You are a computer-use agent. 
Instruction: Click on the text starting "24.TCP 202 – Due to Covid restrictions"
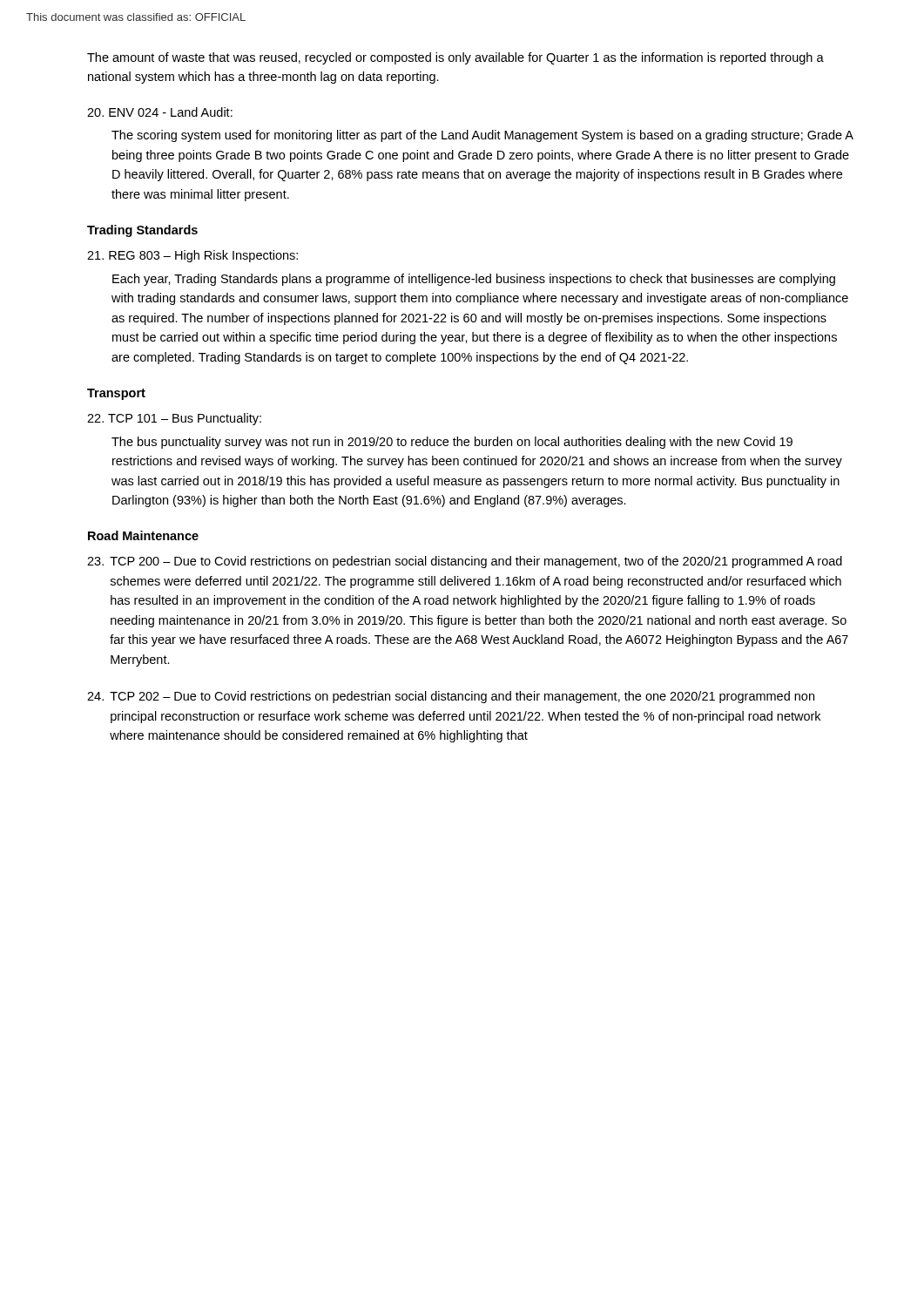(x=471, y=716)
